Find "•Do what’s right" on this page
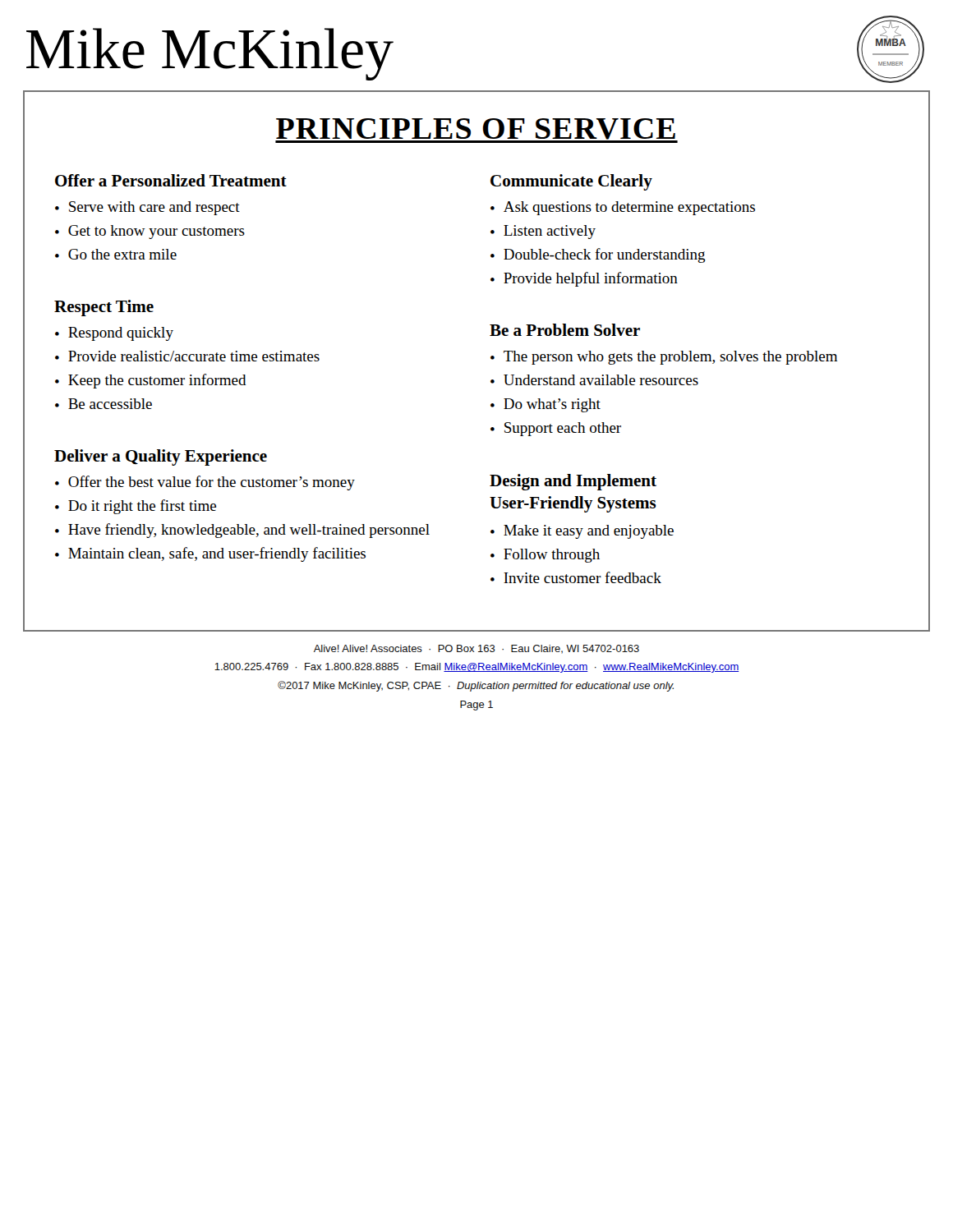Viewport: 953px width, 1232px height. (x=545, y=405)
